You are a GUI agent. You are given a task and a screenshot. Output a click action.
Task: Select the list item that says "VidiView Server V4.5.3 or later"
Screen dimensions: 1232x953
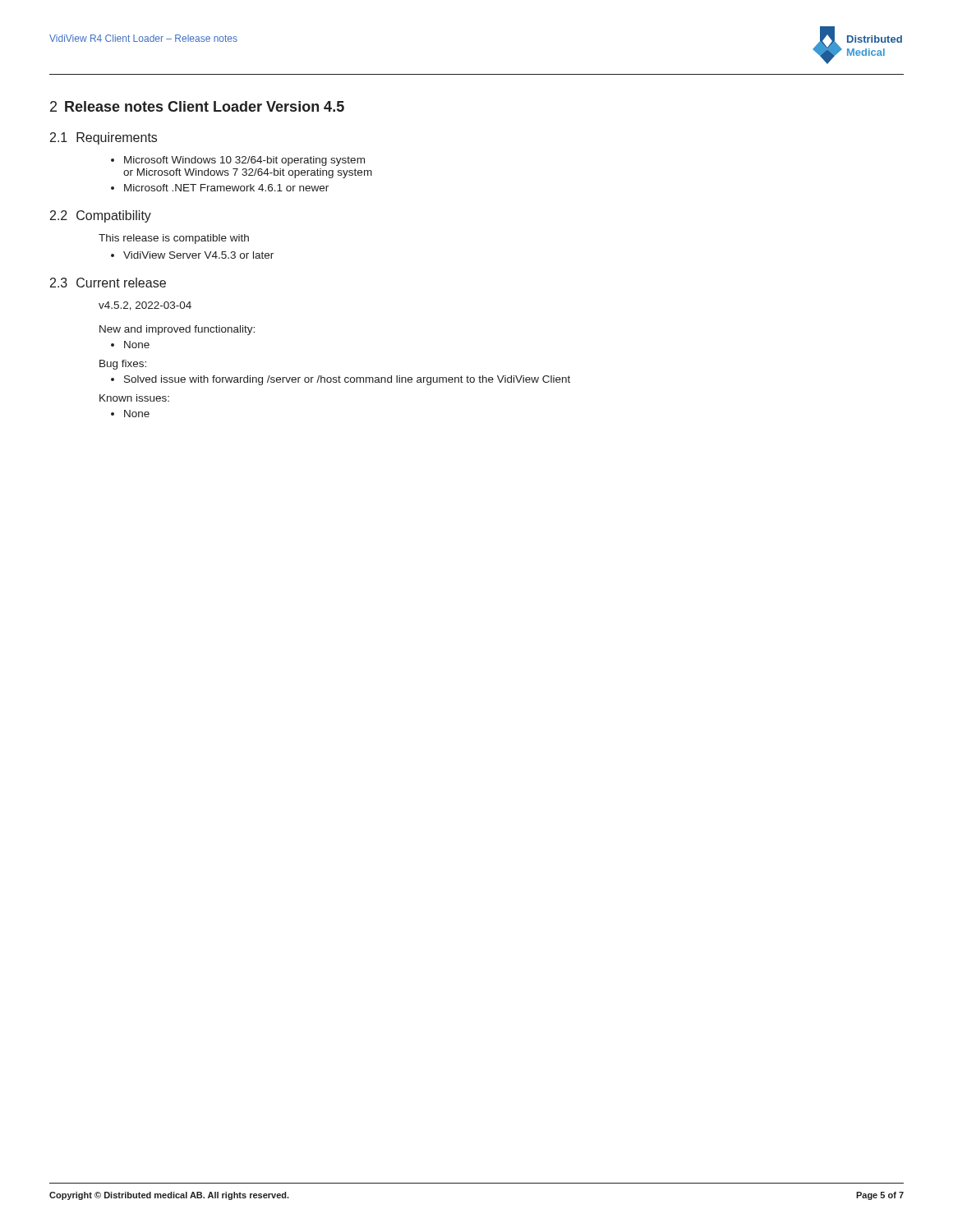pos(199,255)
